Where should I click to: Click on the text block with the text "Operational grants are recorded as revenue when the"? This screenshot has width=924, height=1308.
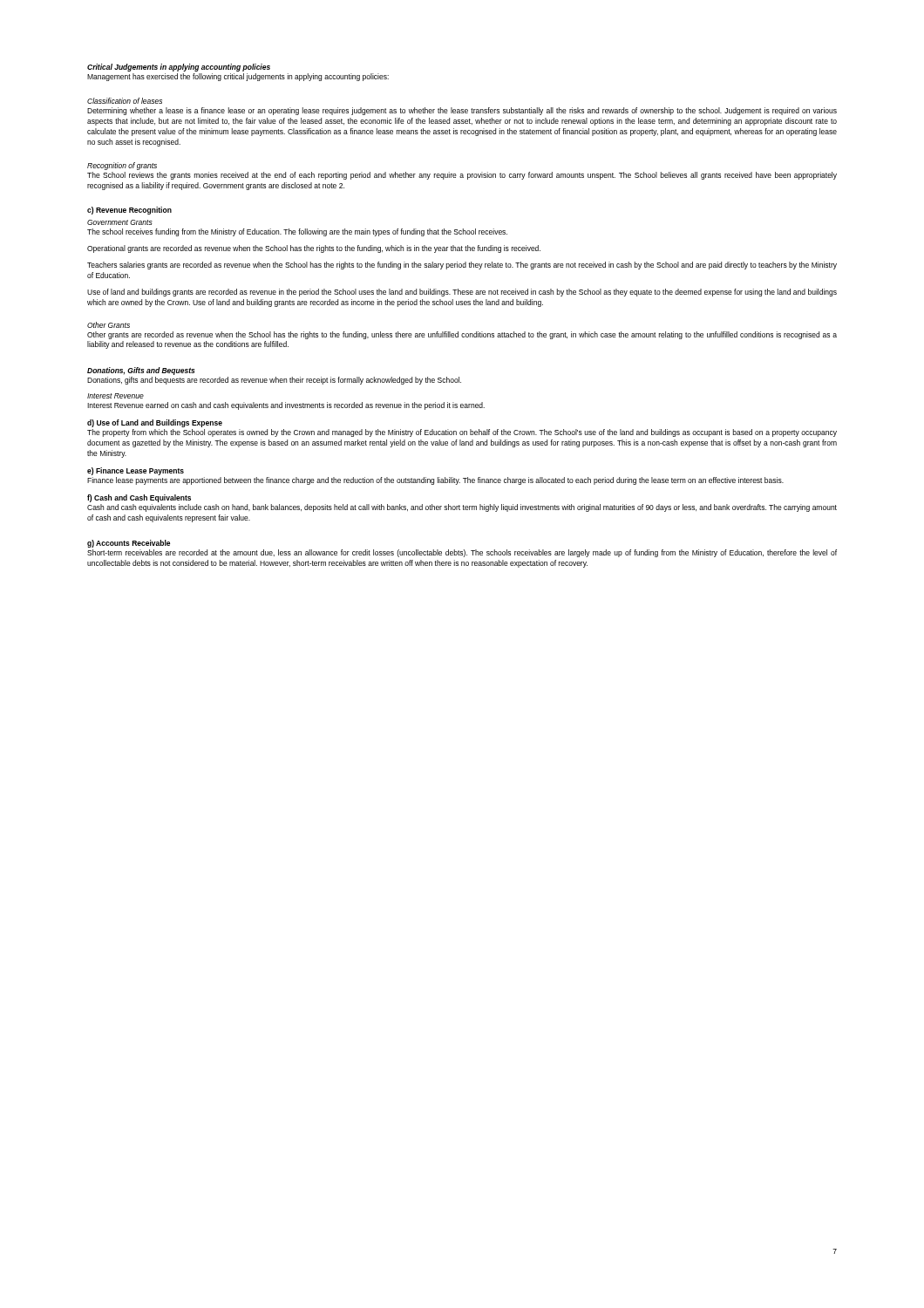click(x=314, y=249)
